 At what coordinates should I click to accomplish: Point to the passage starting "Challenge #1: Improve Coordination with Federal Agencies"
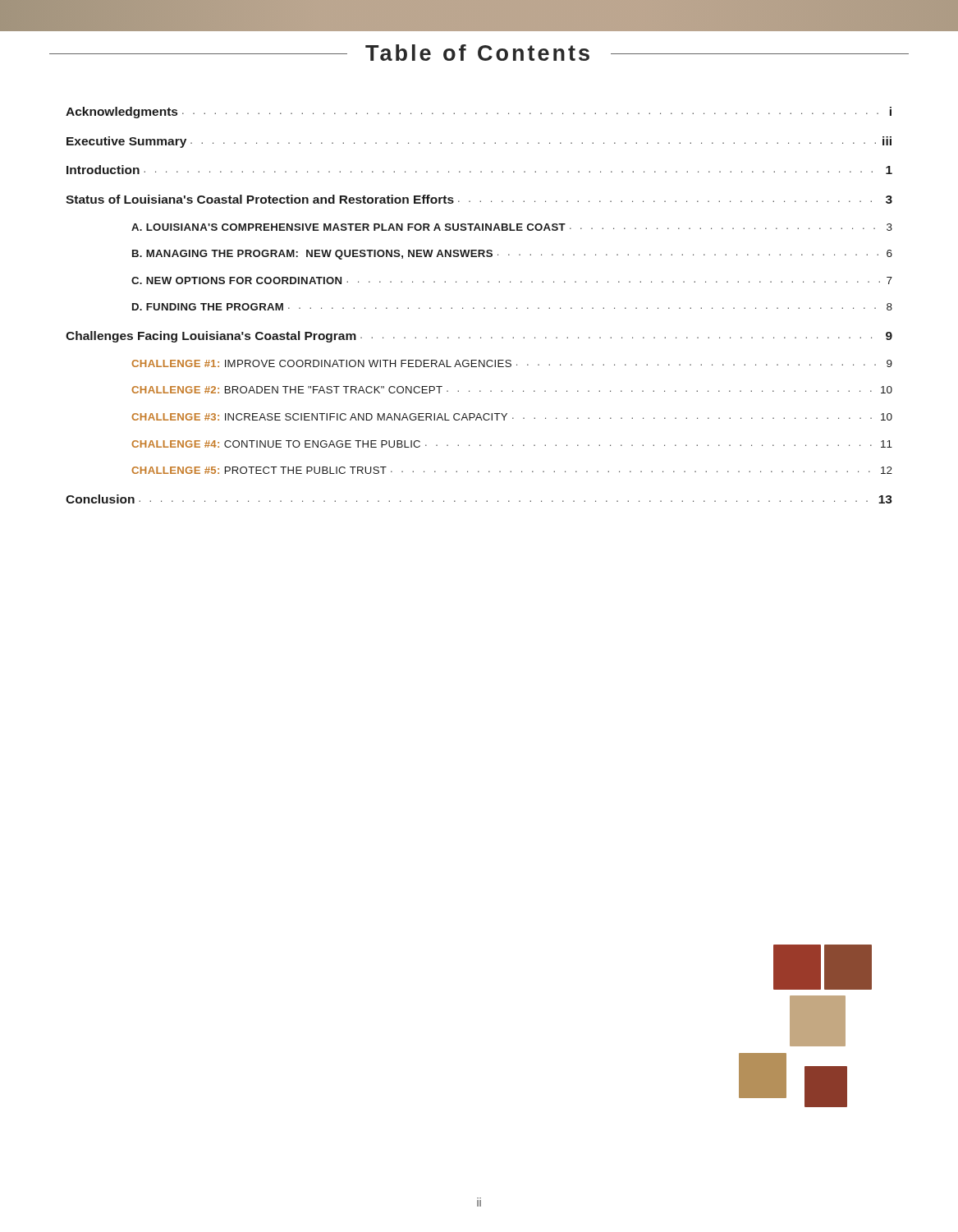click(512, 364)
